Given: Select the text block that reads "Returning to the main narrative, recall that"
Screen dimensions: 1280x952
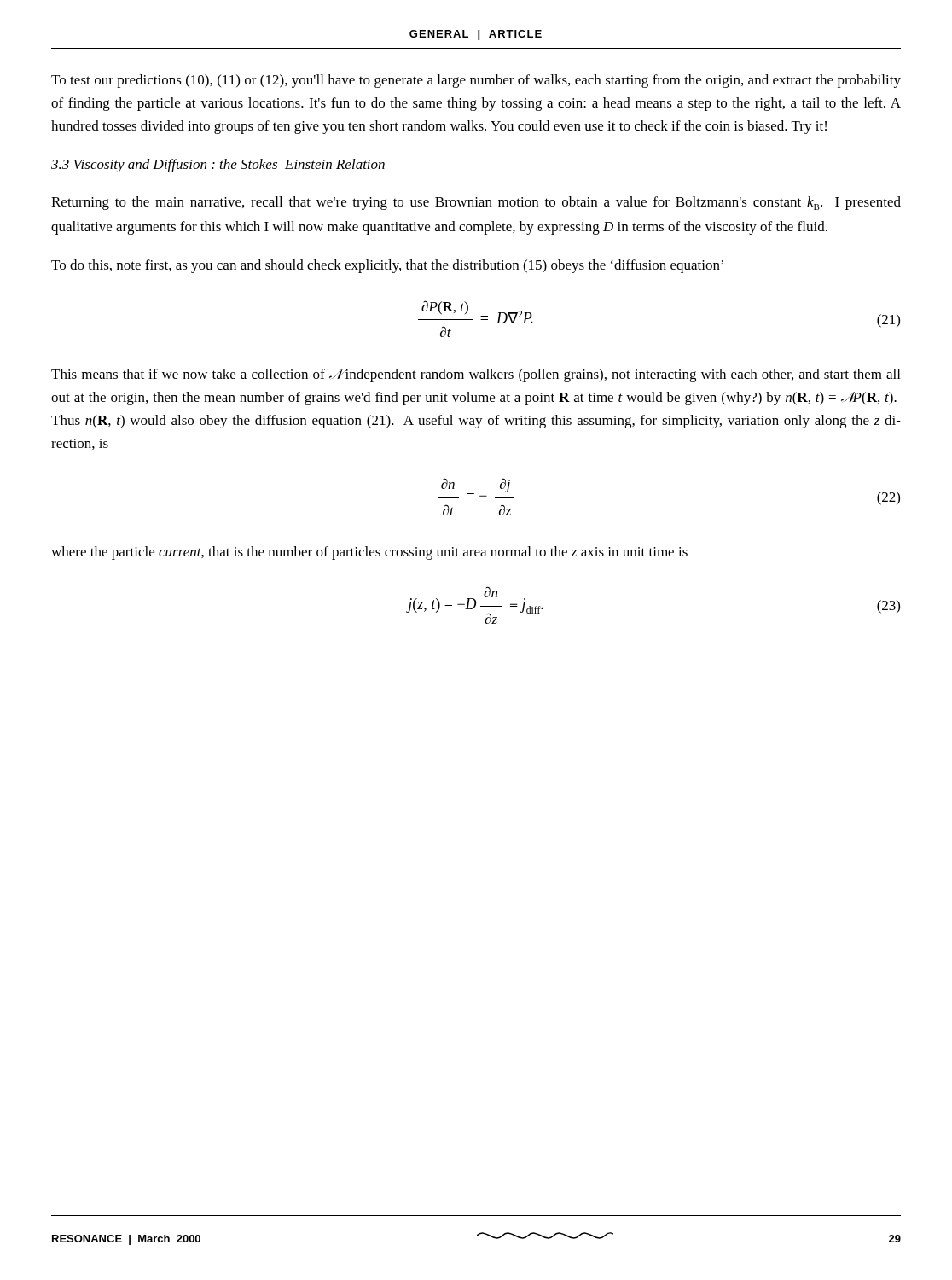Looking at the screenshot, I should (x=476, y=214).
